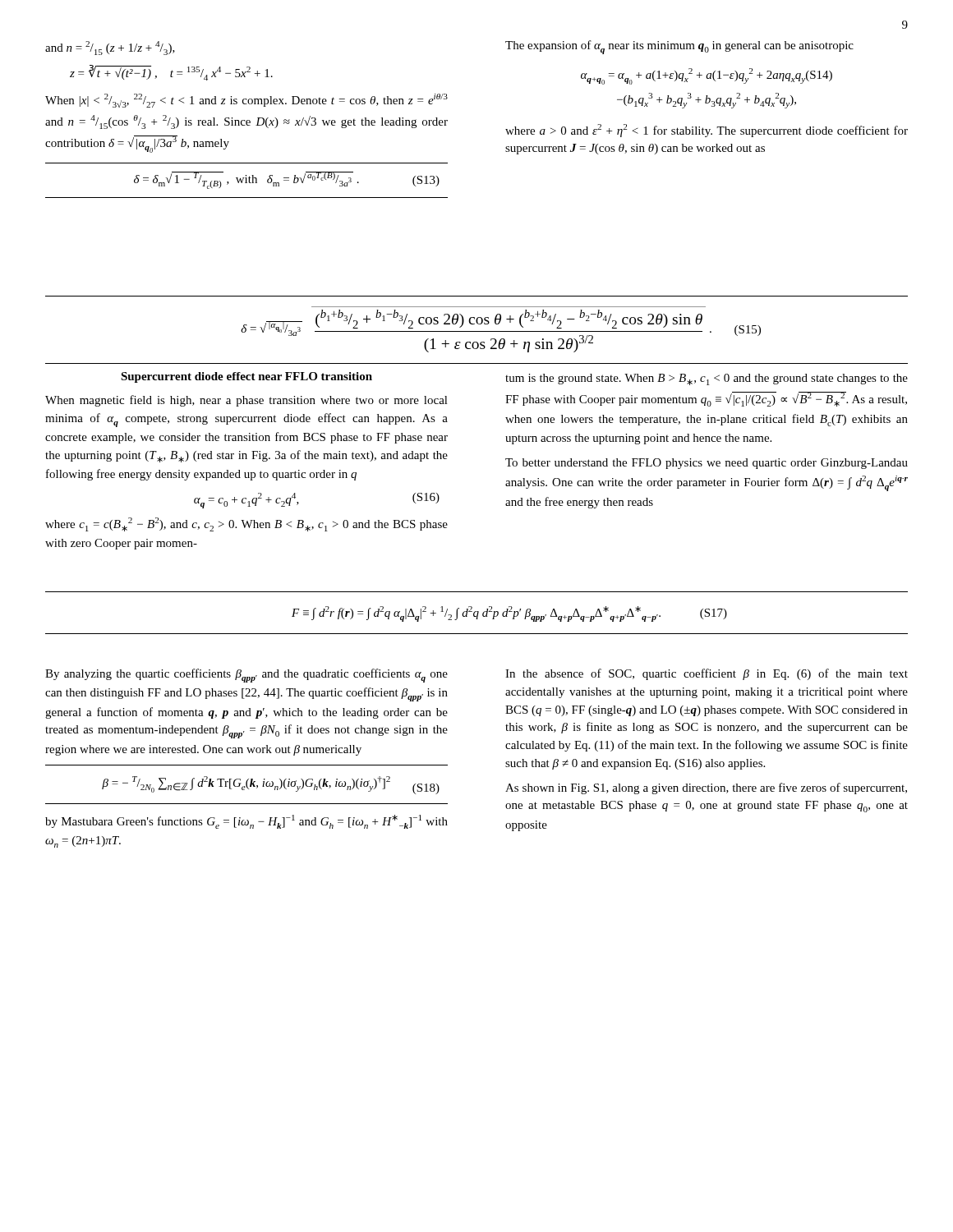Locate the text block containing "In the absence"
The width and height of the screenshot is (953, 1232).
click(707, 718)
